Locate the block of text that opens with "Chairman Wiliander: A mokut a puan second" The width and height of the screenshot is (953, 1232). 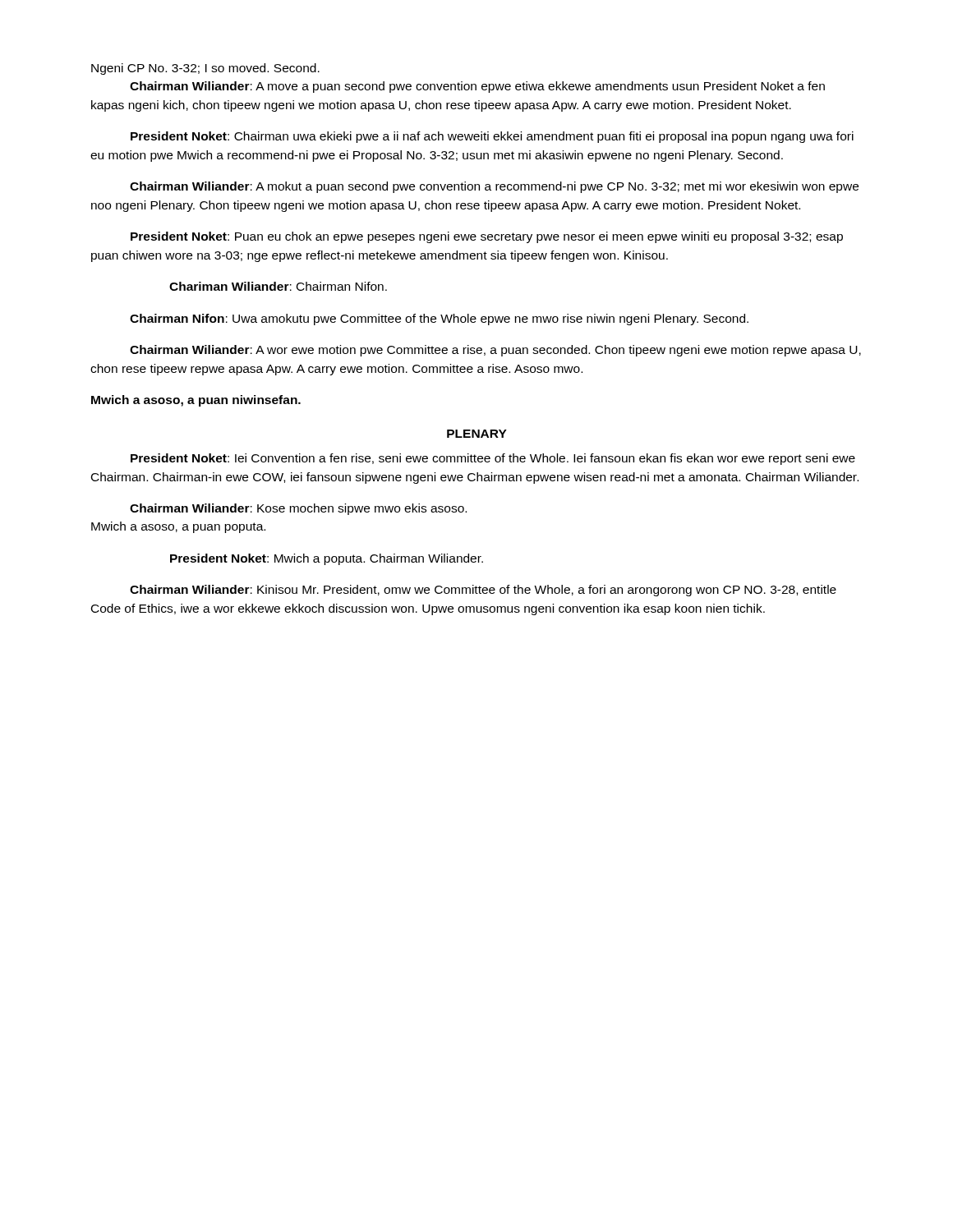476,196
